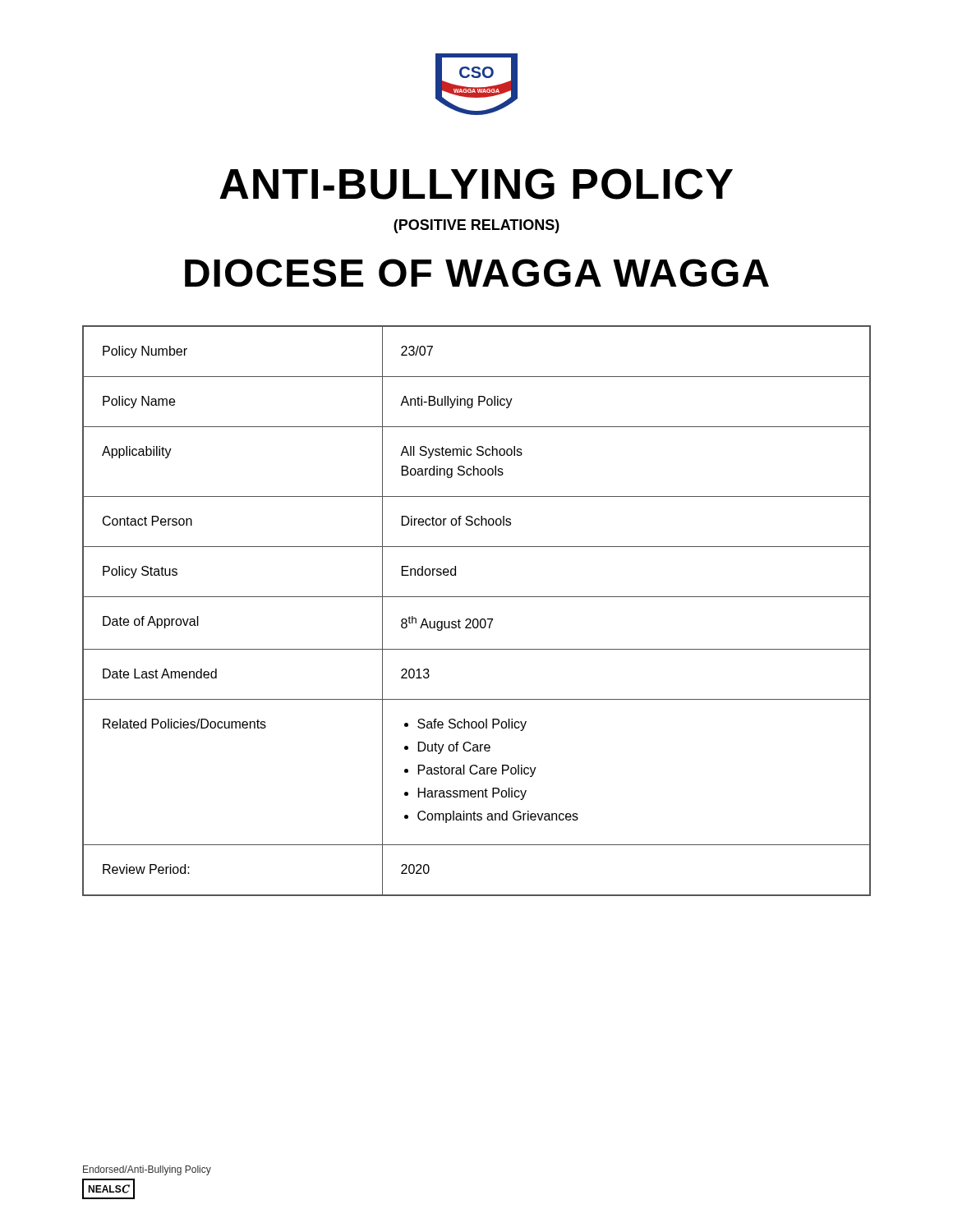Click where it says "DIOCESE OF WAGGA WAGGA"

476,273
